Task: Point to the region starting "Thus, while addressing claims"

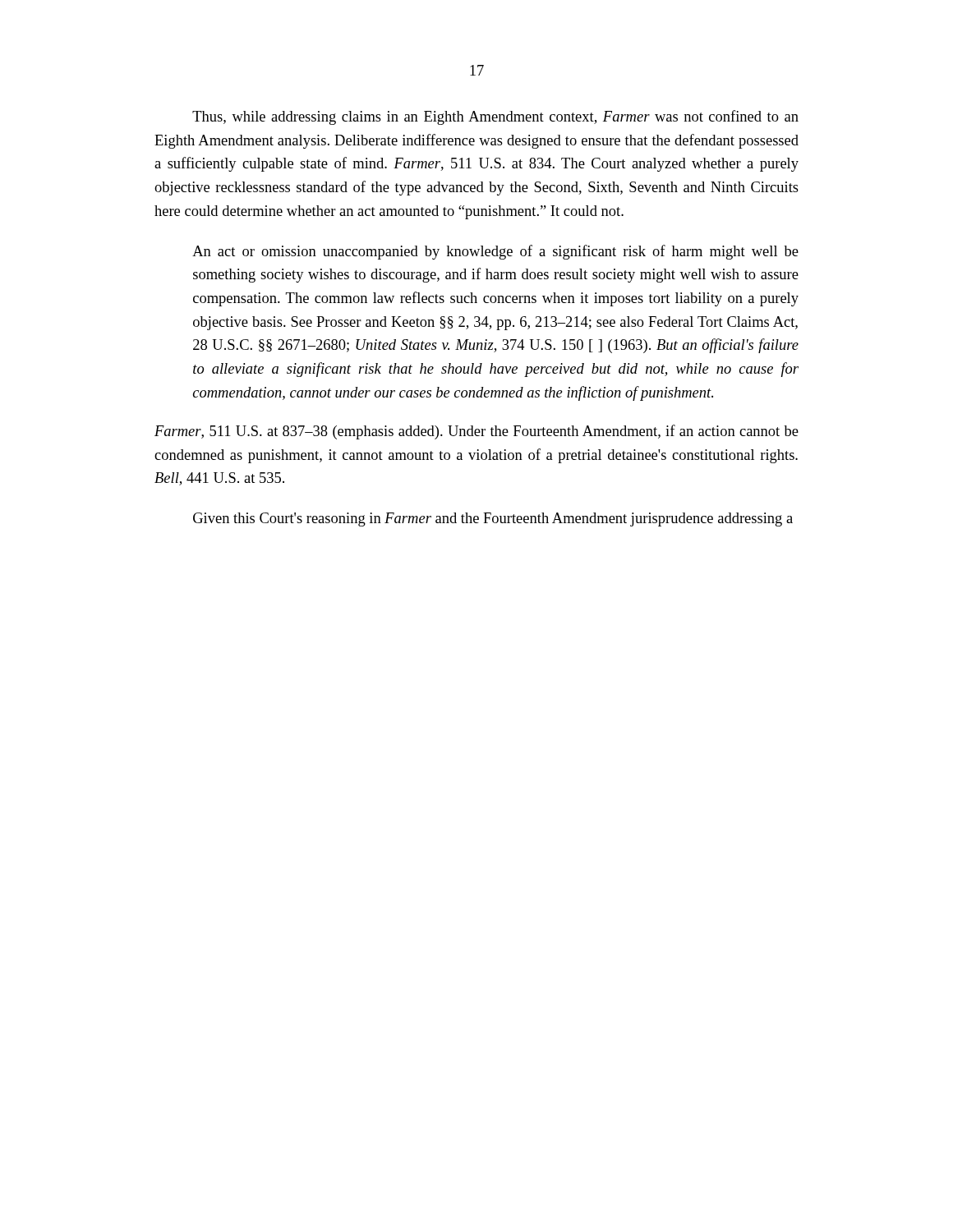Action: [476, 164]
